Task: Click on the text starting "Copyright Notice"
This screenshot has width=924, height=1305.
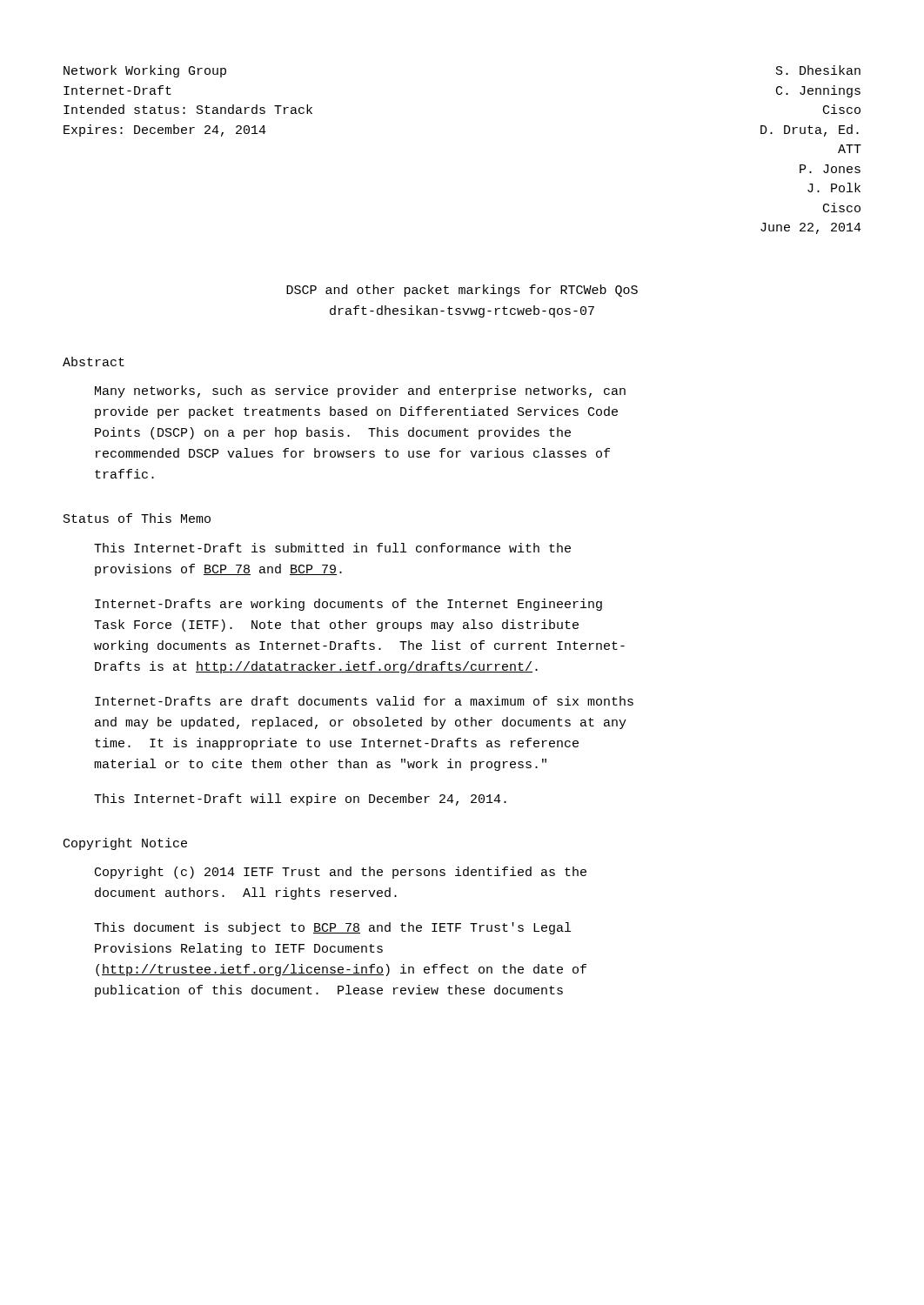Action: pos(125,844)
